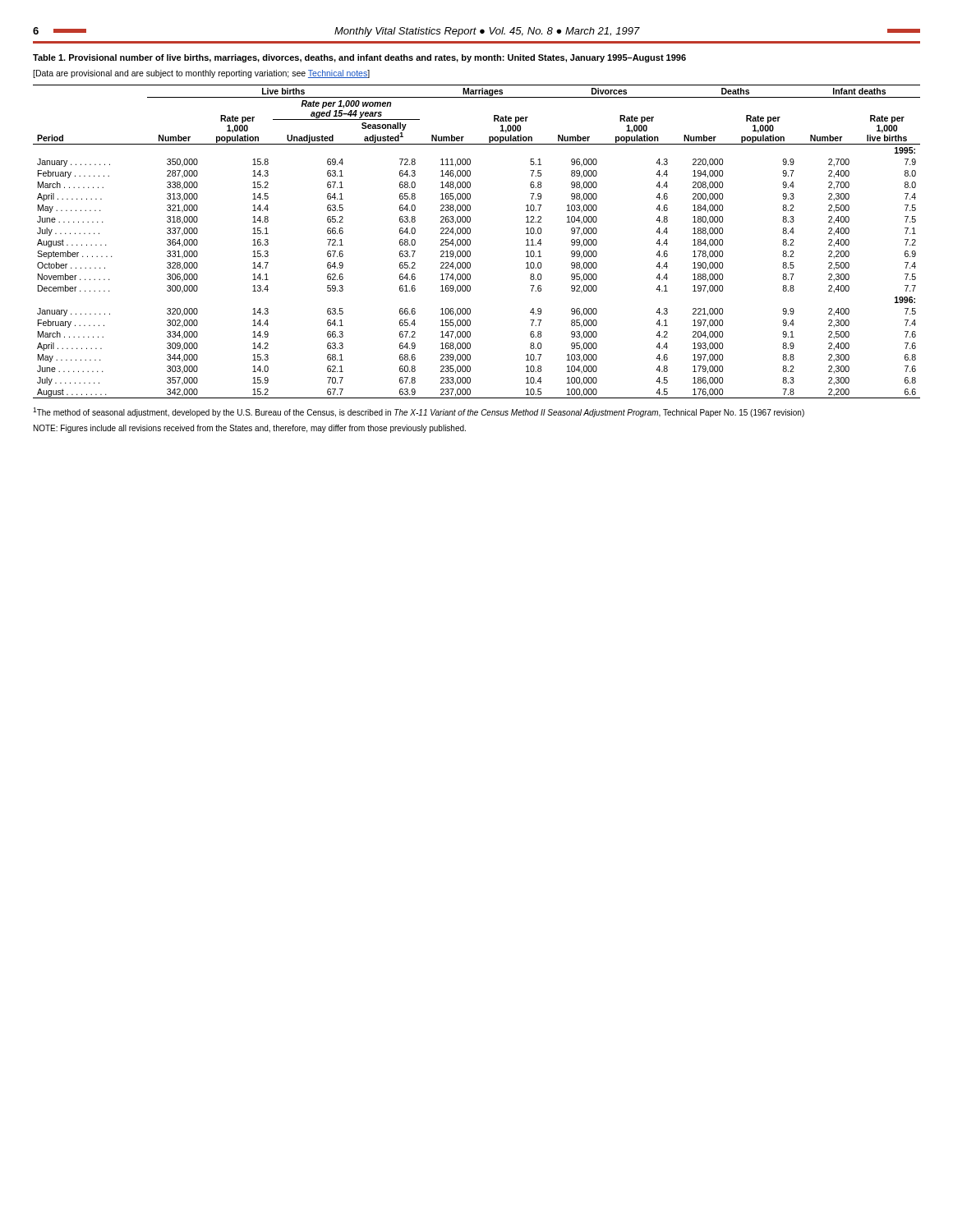953x1232 pixels.
Task: Click on the text block that says "NOTE: Figures include all"
Action: [x=250, y=428]
